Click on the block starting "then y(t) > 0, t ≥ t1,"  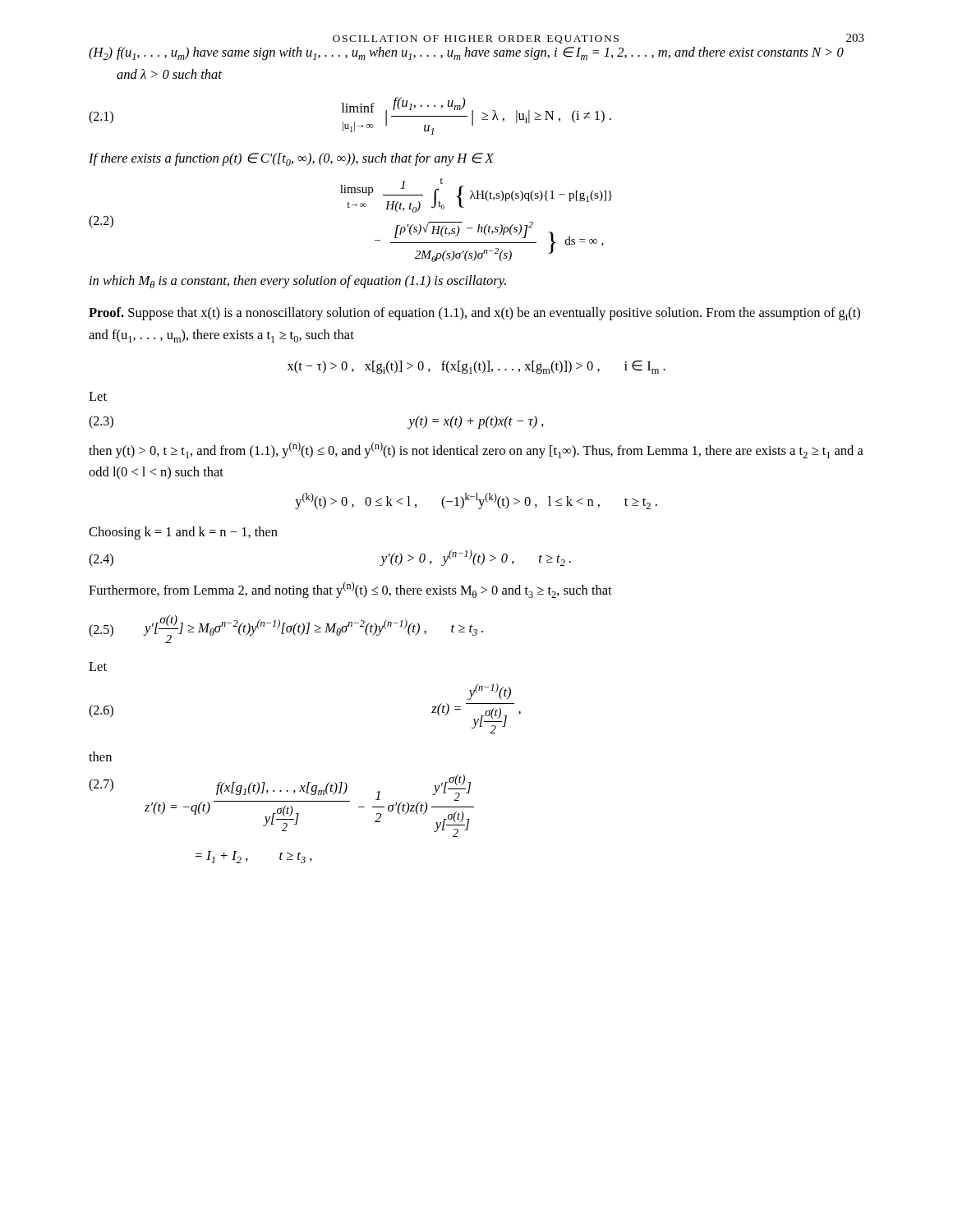click(476, 460)
